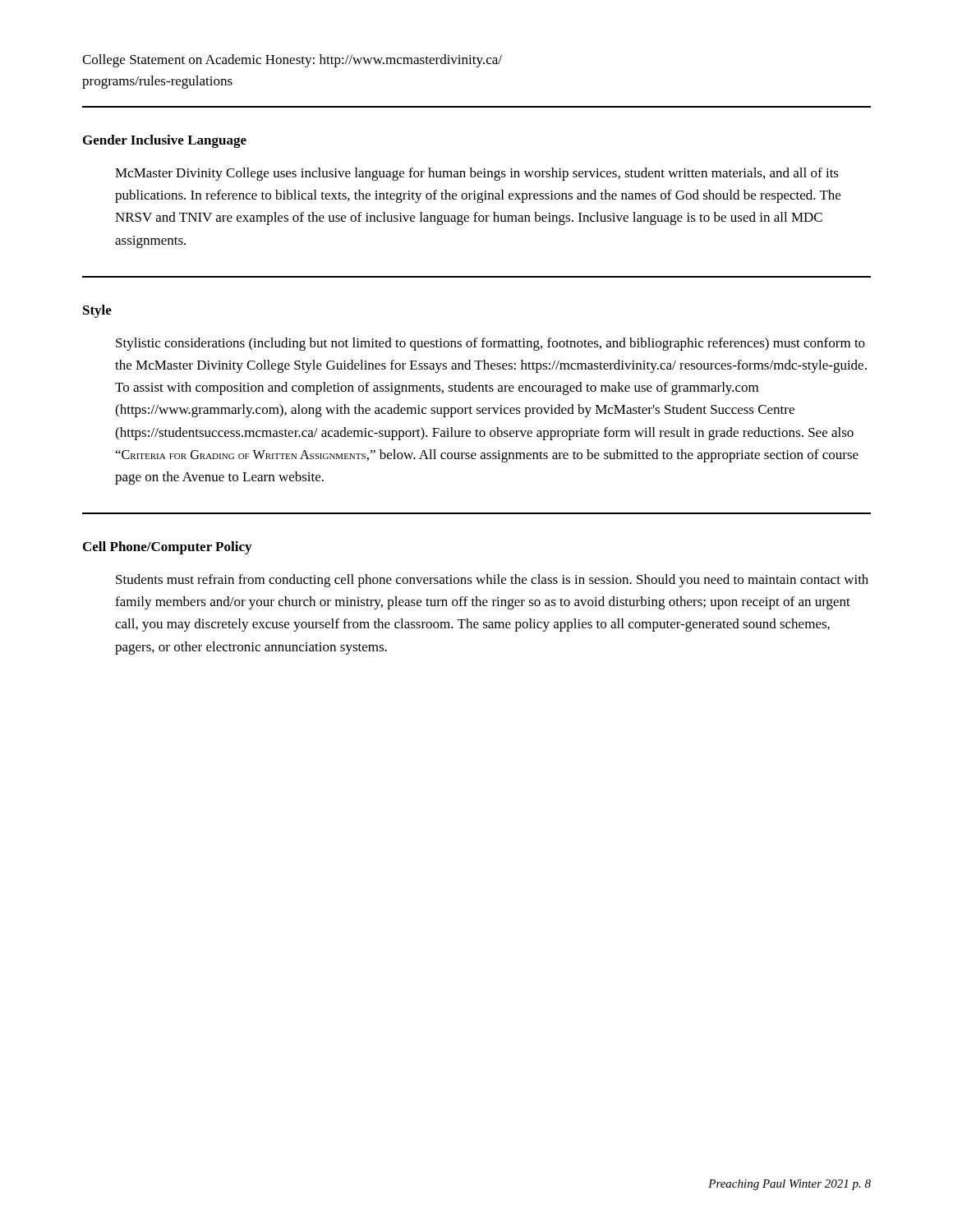The height and width of the screenshot is (1232, 953).
Task: Select the text starting "Stylistic considerations (including but not limited to"
Action: (x=491, y=410)
